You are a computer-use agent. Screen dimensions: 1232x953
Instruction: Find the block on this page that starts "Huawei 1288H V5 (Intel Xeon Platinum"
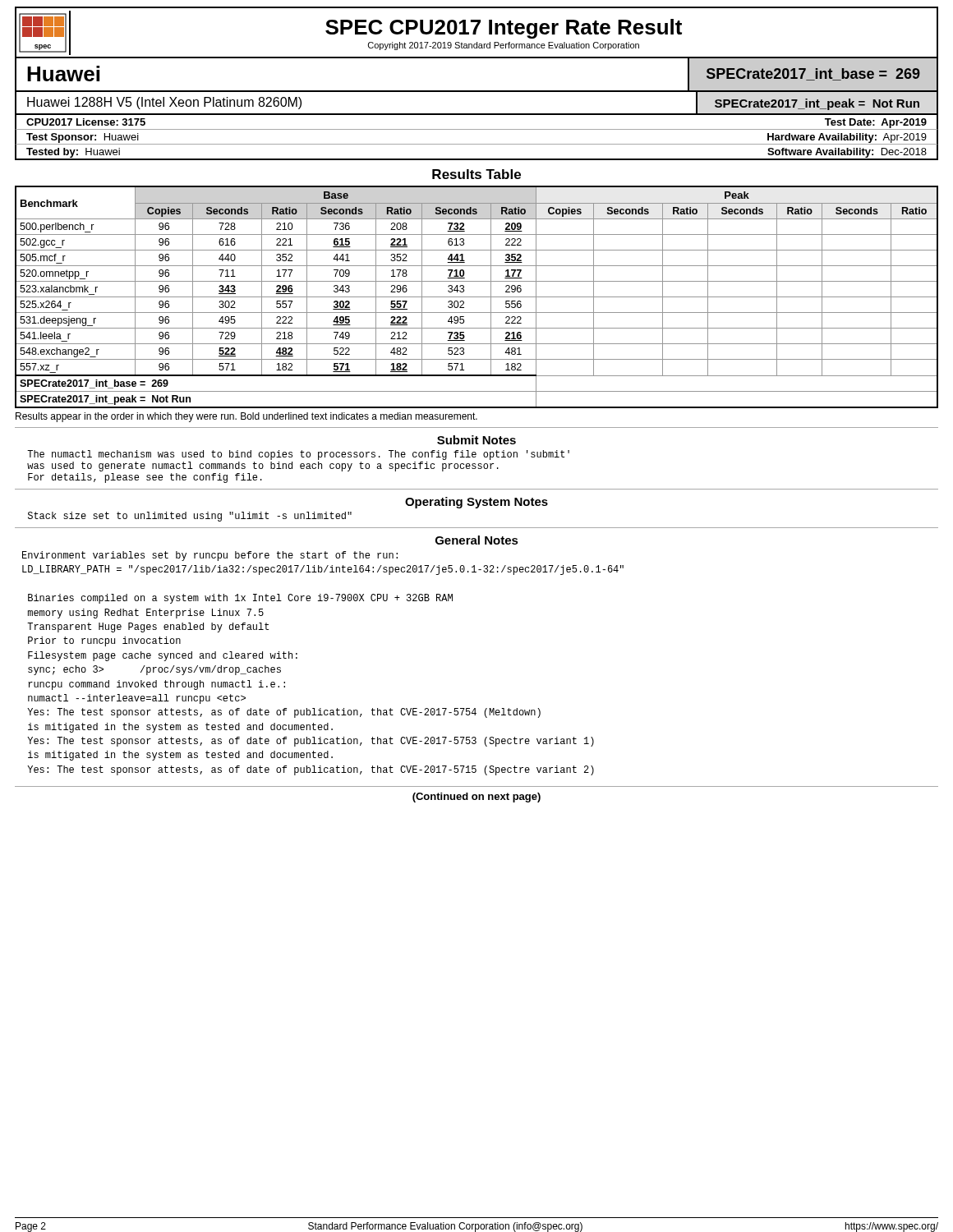point(476,103)
